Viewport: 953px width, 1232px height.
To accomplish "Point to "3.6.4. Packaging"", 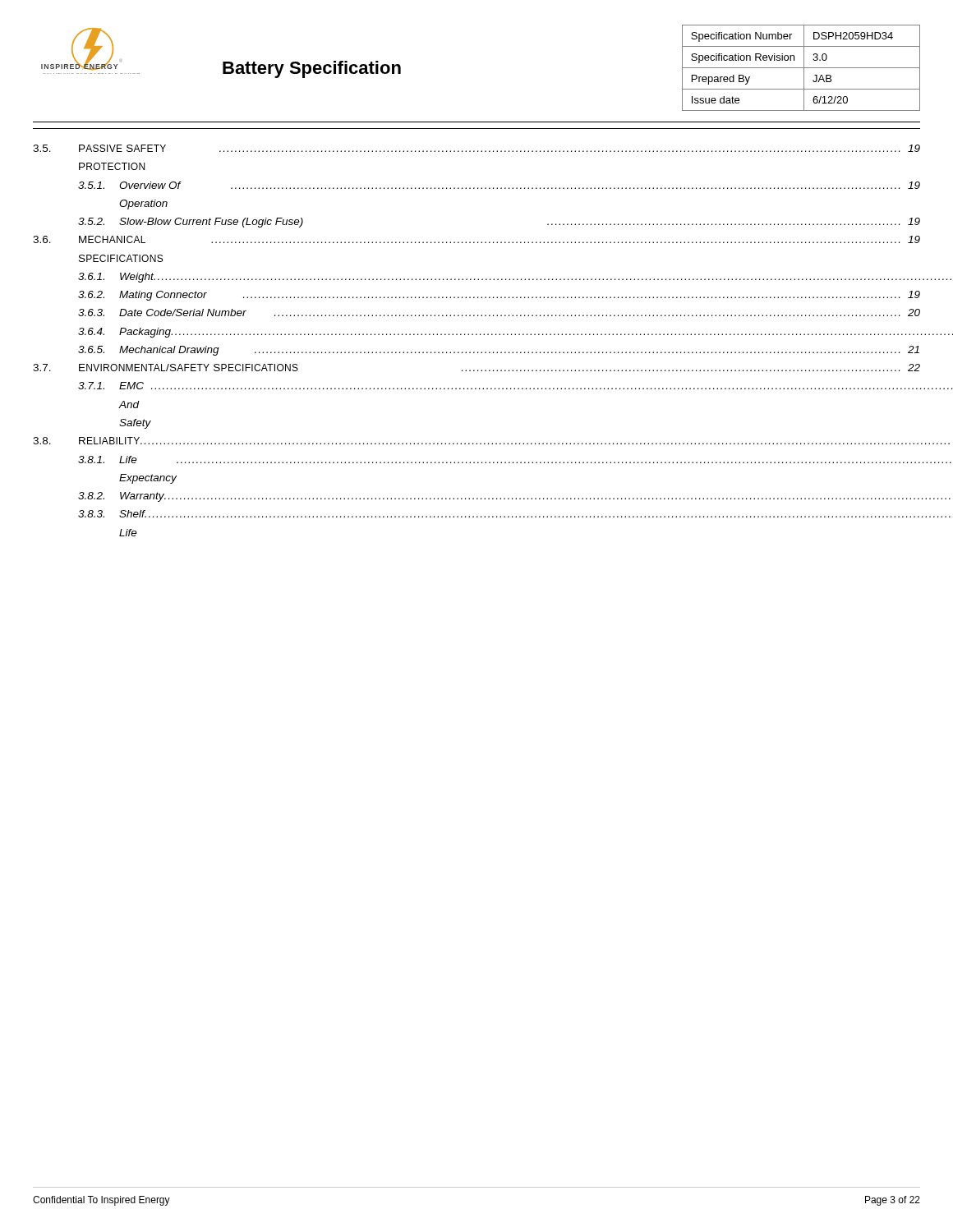I will tap(499, 332).
